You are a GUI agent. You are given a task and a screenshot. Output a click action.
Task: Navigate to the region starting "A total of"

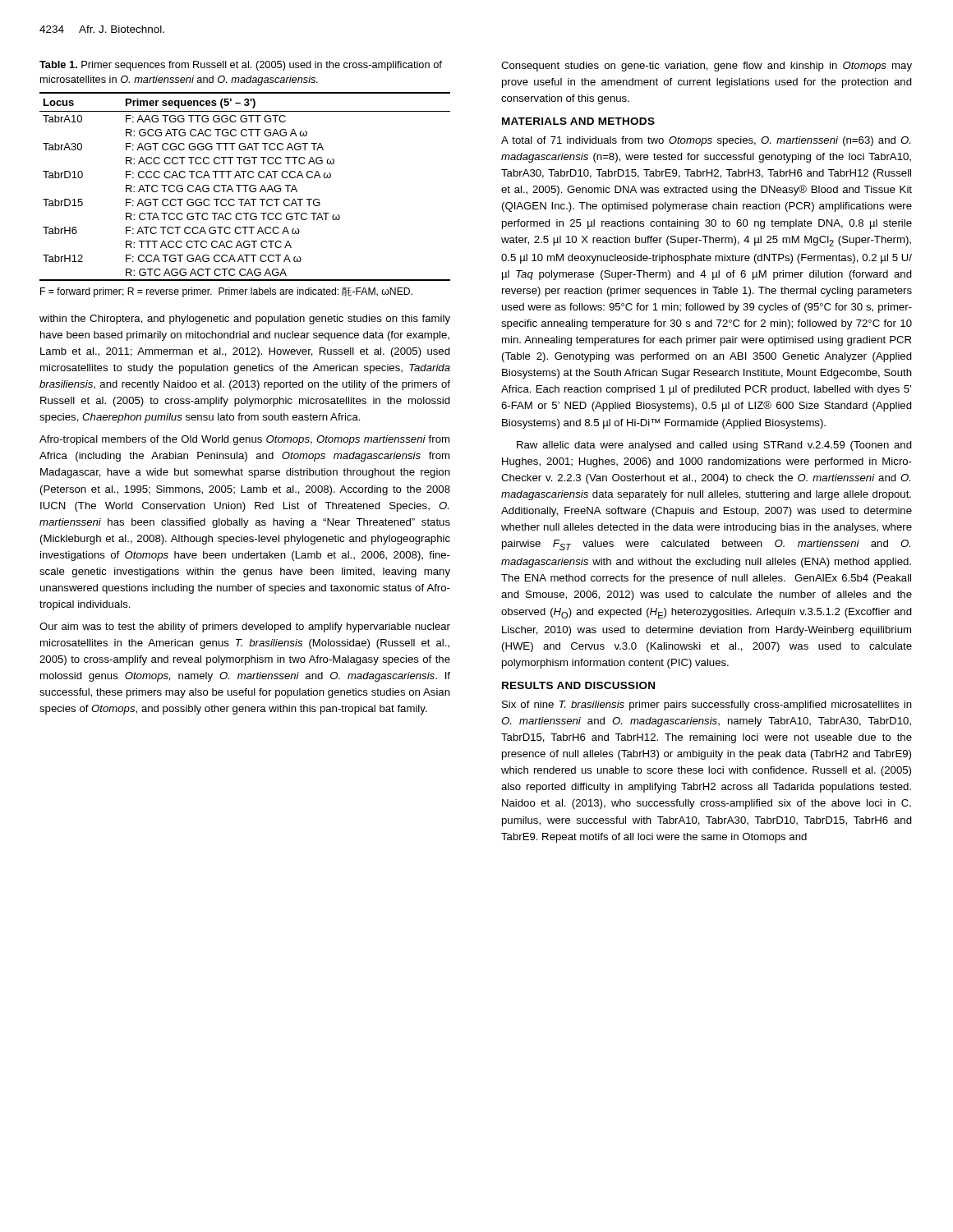click(x=707, y=282)
